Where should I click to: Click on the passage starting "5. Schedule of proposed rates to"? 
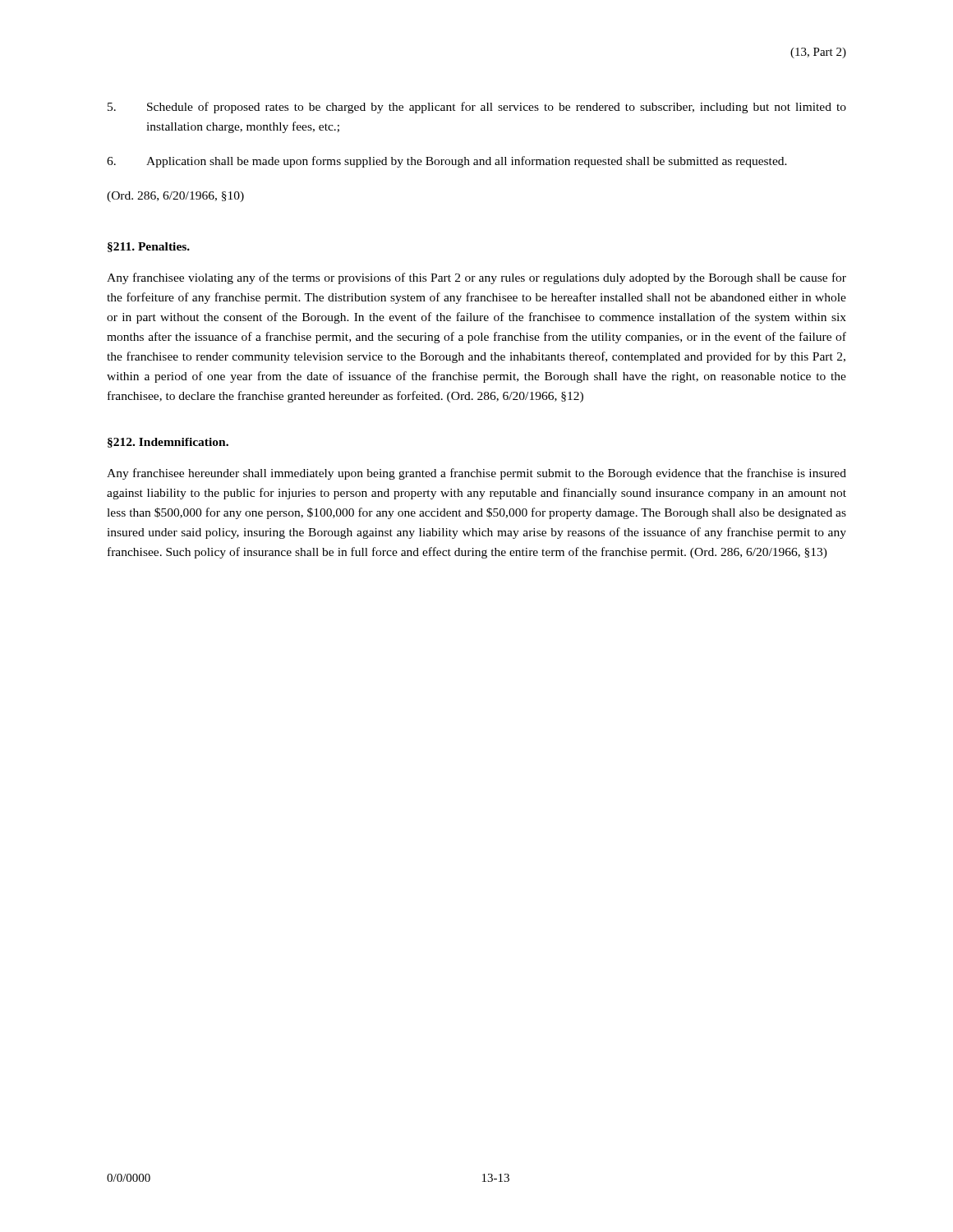click(x=476, y=117)
